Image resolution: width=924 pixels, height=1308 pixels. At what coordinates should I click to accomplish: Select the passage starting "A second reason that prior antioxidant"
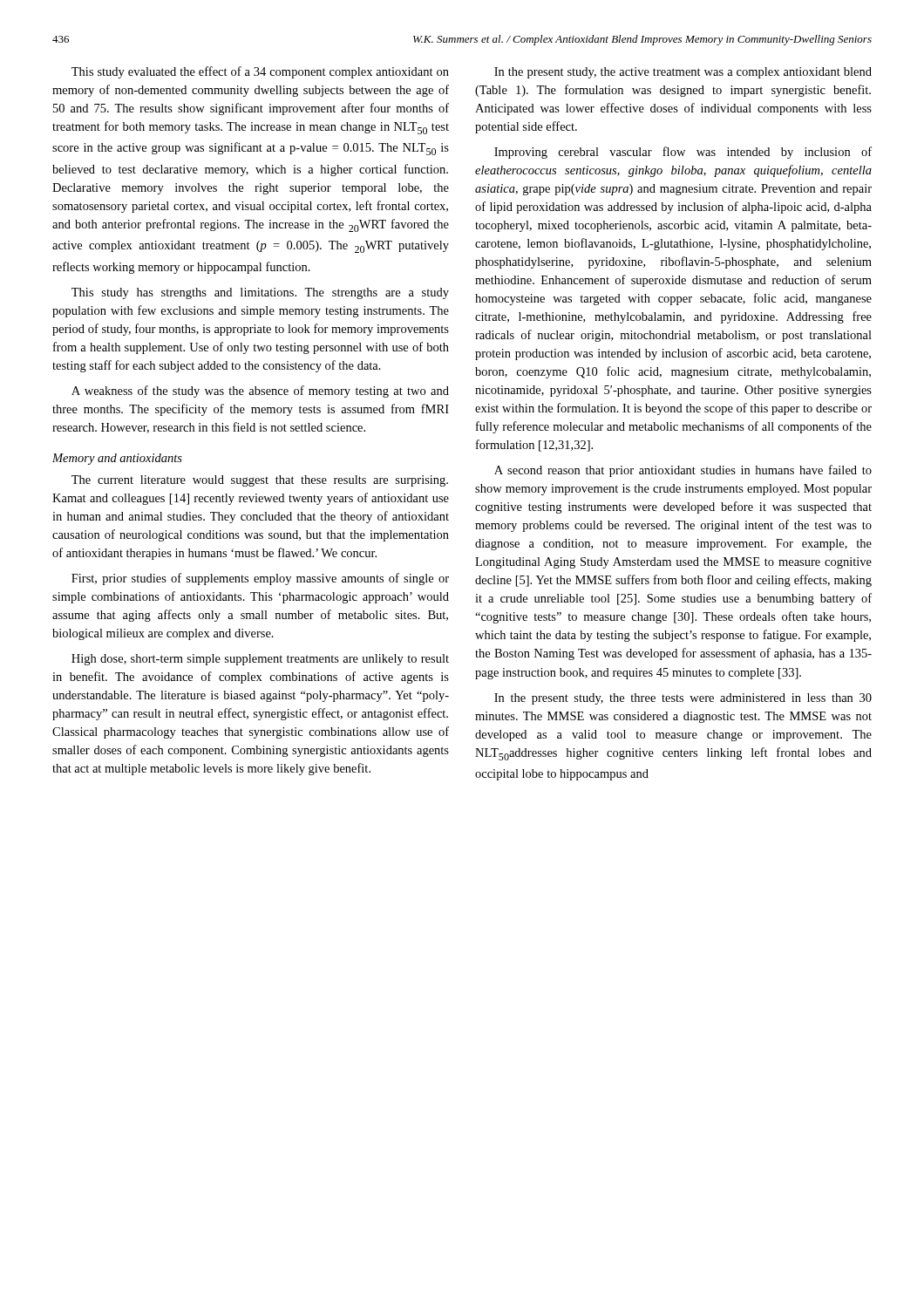tap(673, 572)
